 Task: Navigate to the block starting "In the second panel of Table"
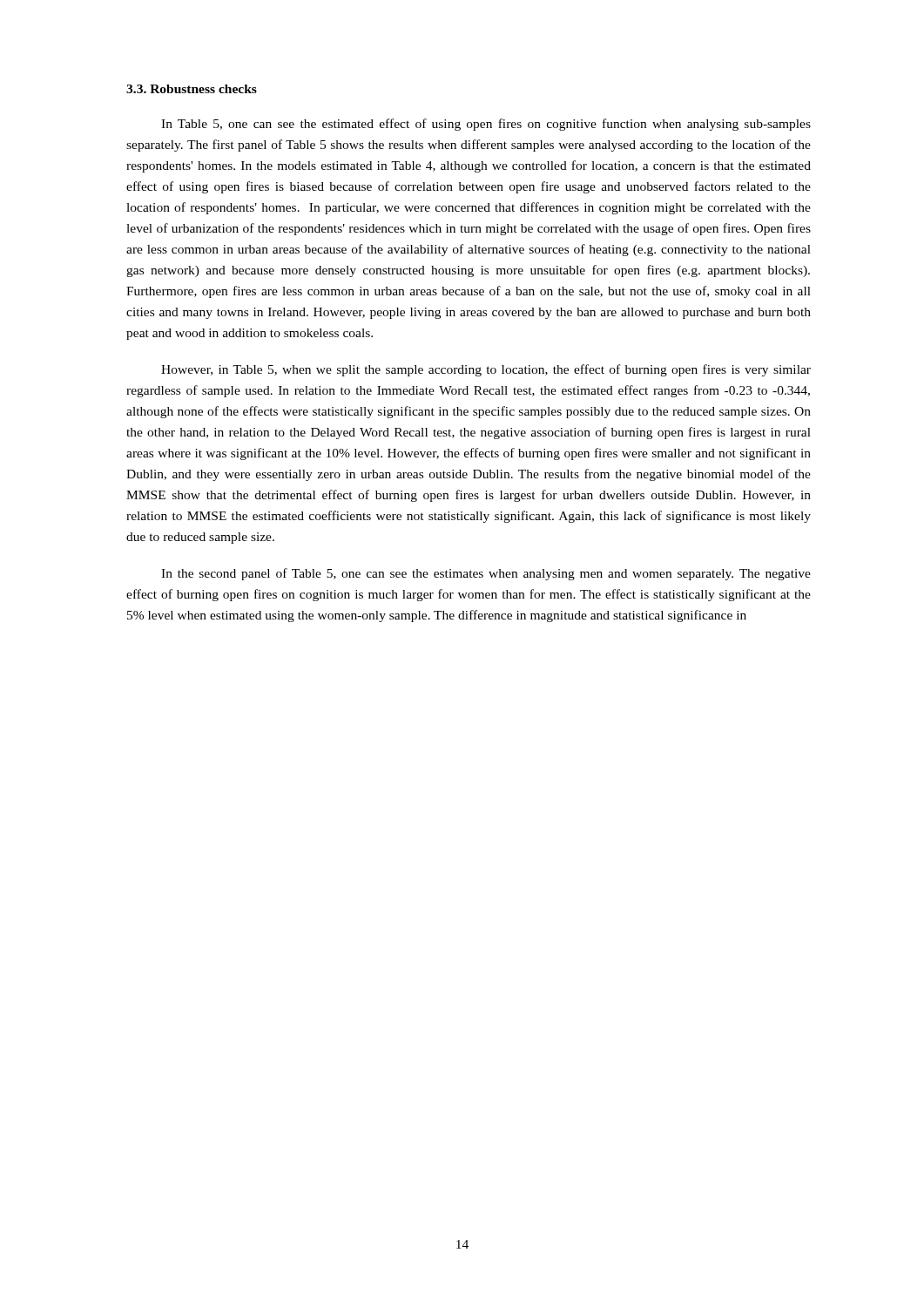(469, 594)
